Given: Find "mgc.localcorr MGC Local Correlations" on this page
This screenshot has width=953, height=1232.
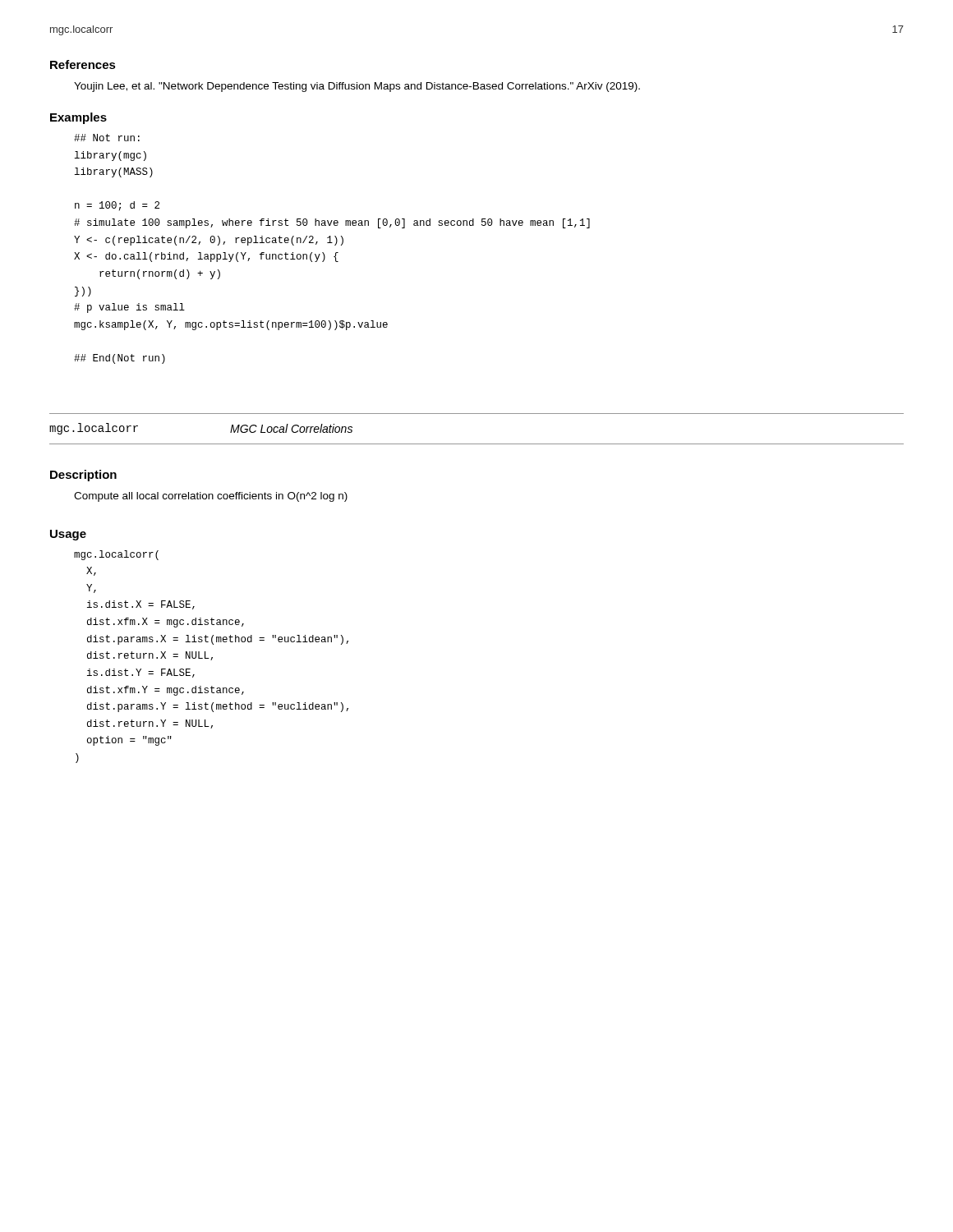Looking at the screenshot, I should tap(92, 428).
